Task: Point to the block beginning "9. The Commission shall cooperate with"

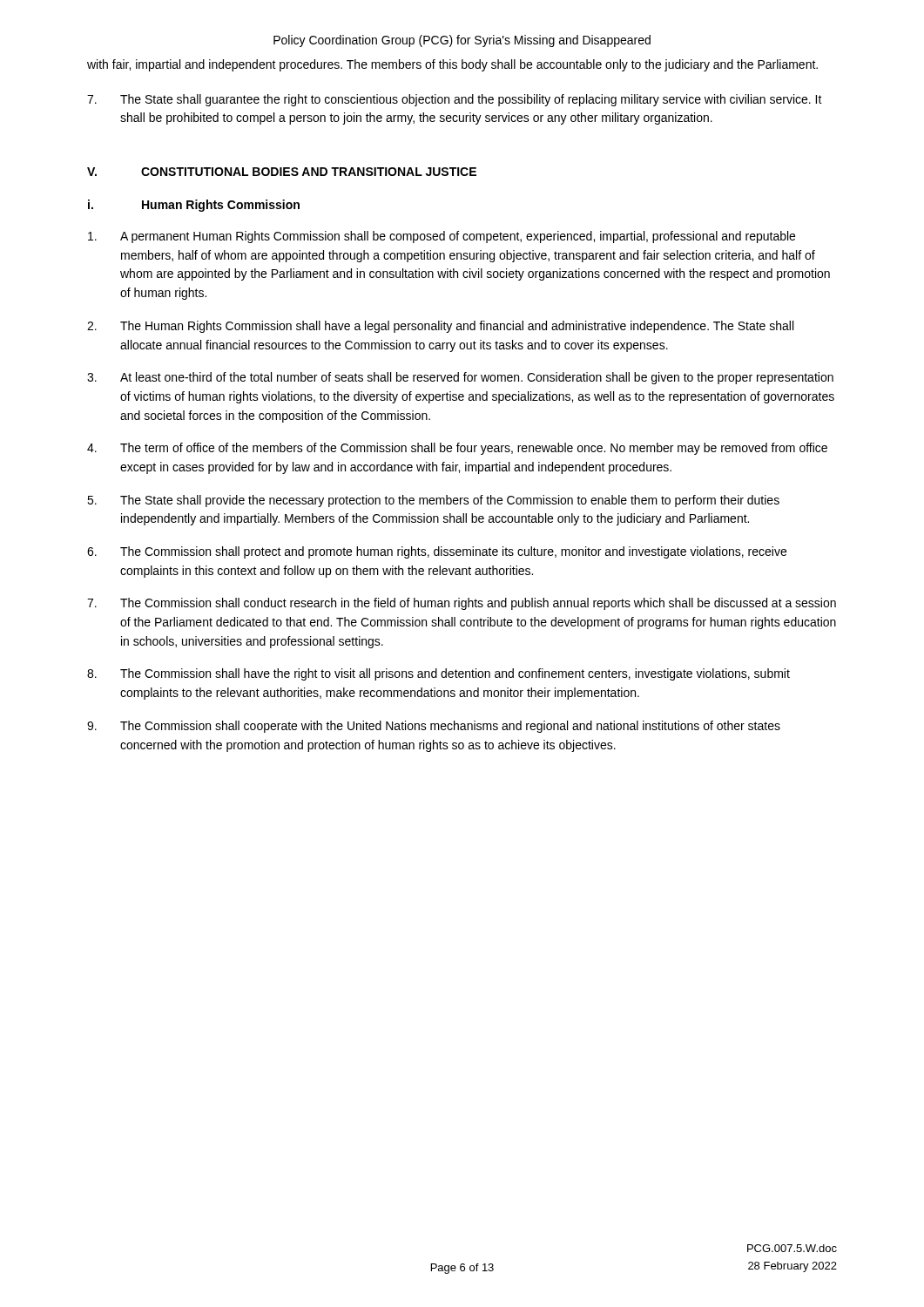Action: point(462,736)
